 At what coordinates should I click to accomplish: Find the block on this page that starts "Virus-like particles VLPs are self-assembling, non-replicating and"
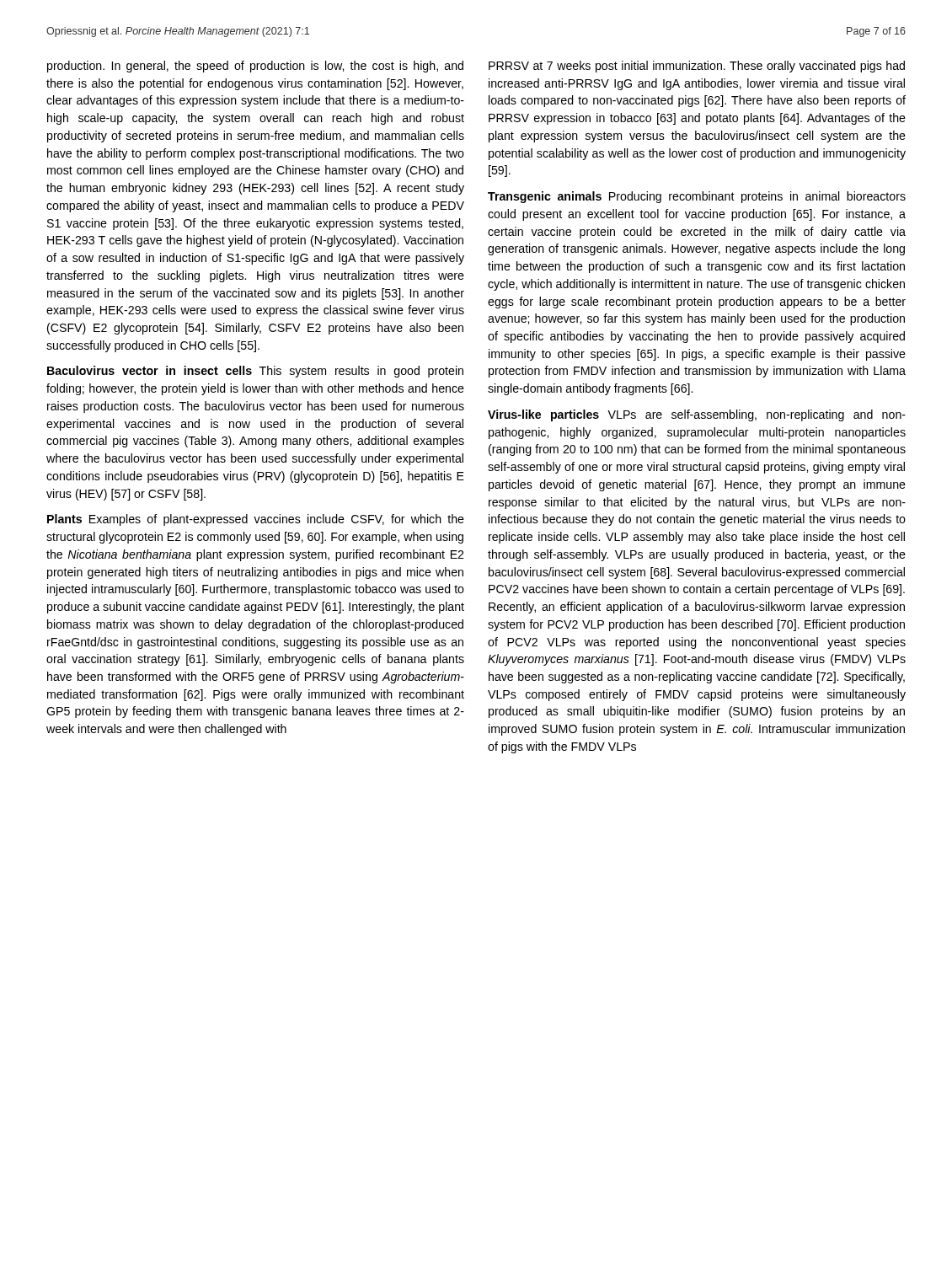point(697,581)
